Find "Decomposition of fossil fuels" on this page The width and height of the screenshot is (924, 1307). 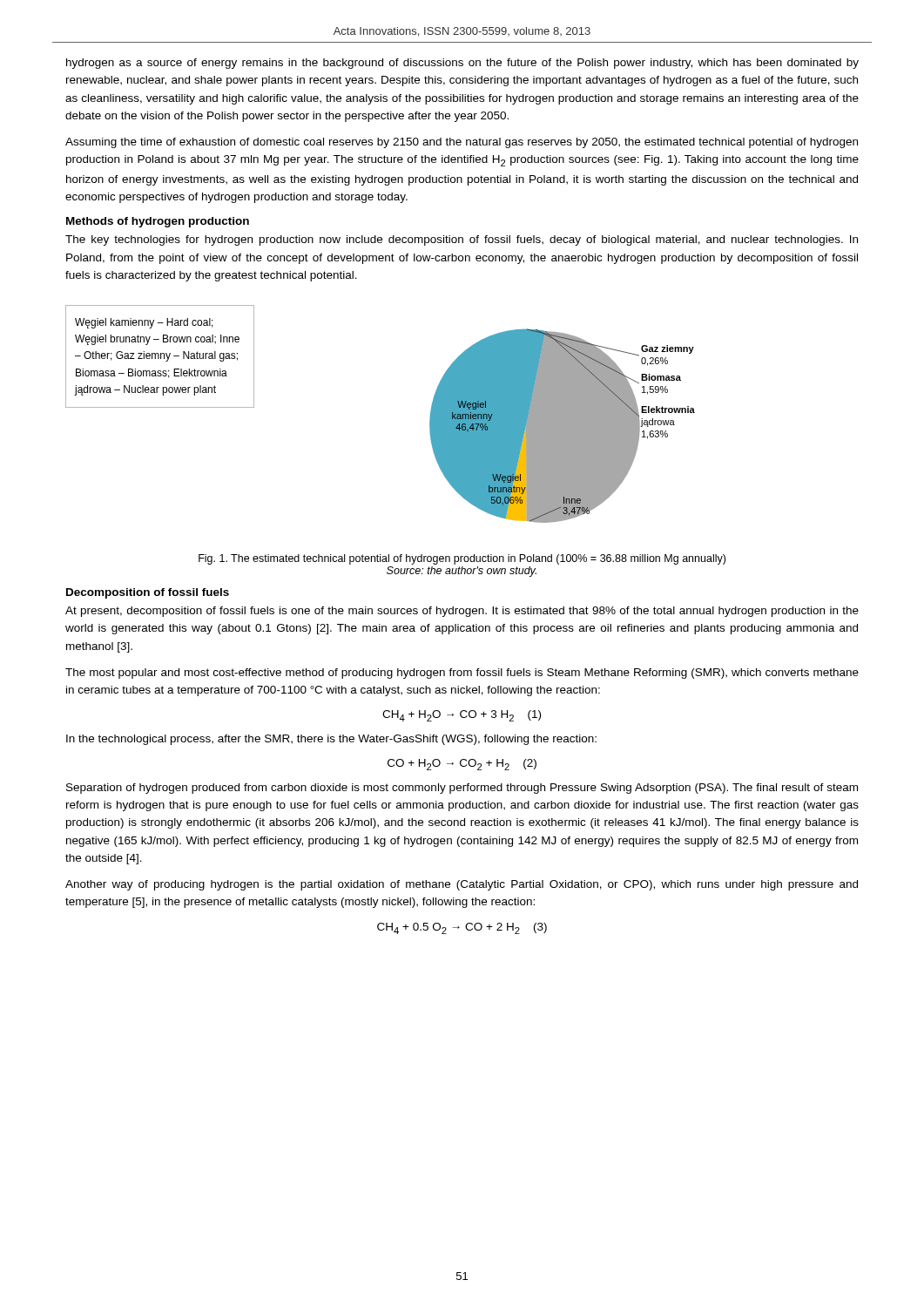pyautogui.click(x=147, y=592)
